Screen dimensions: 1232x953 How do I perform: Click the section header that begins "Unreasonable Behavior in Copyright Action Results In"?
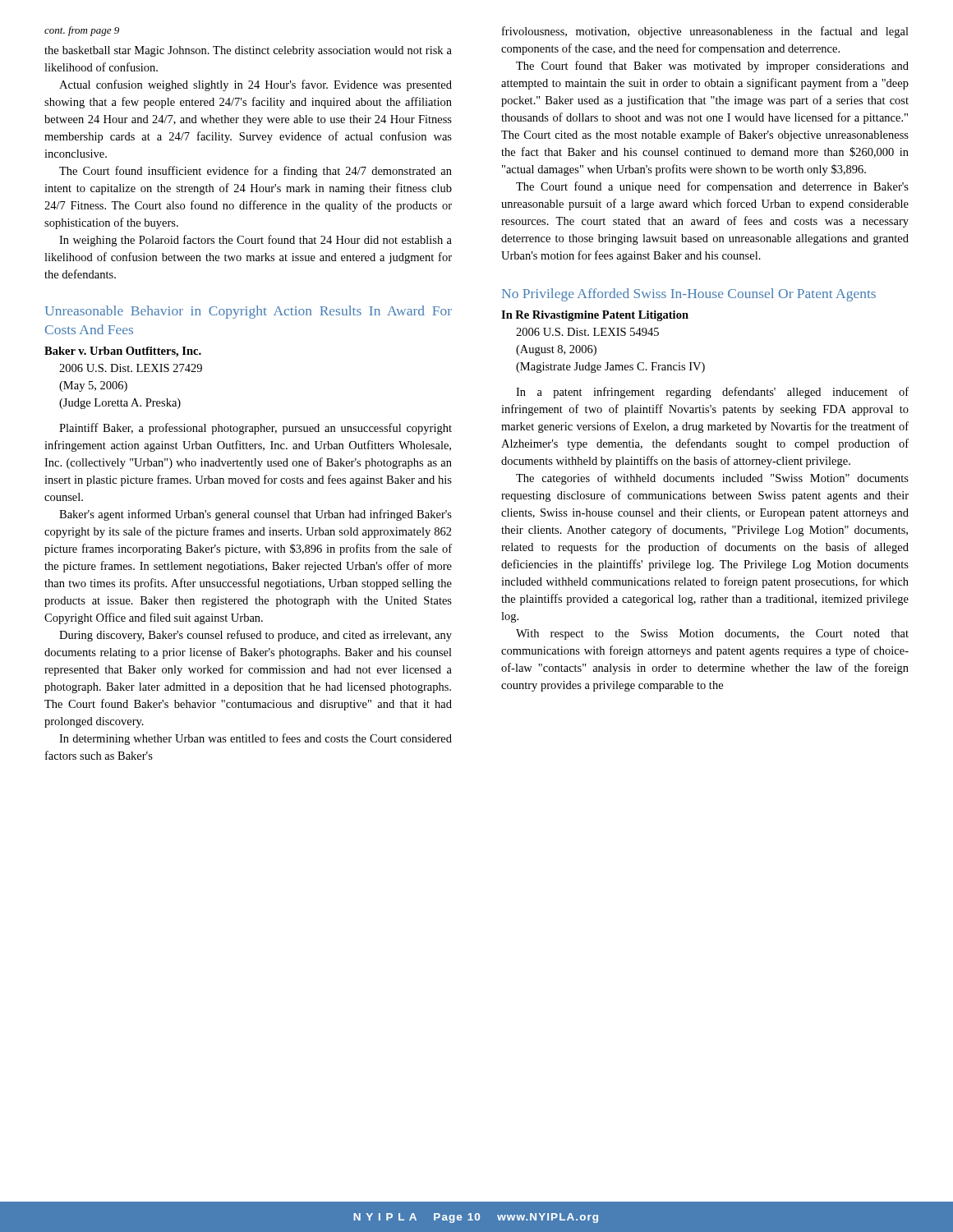pyautogui.click(x=248, y=320)
